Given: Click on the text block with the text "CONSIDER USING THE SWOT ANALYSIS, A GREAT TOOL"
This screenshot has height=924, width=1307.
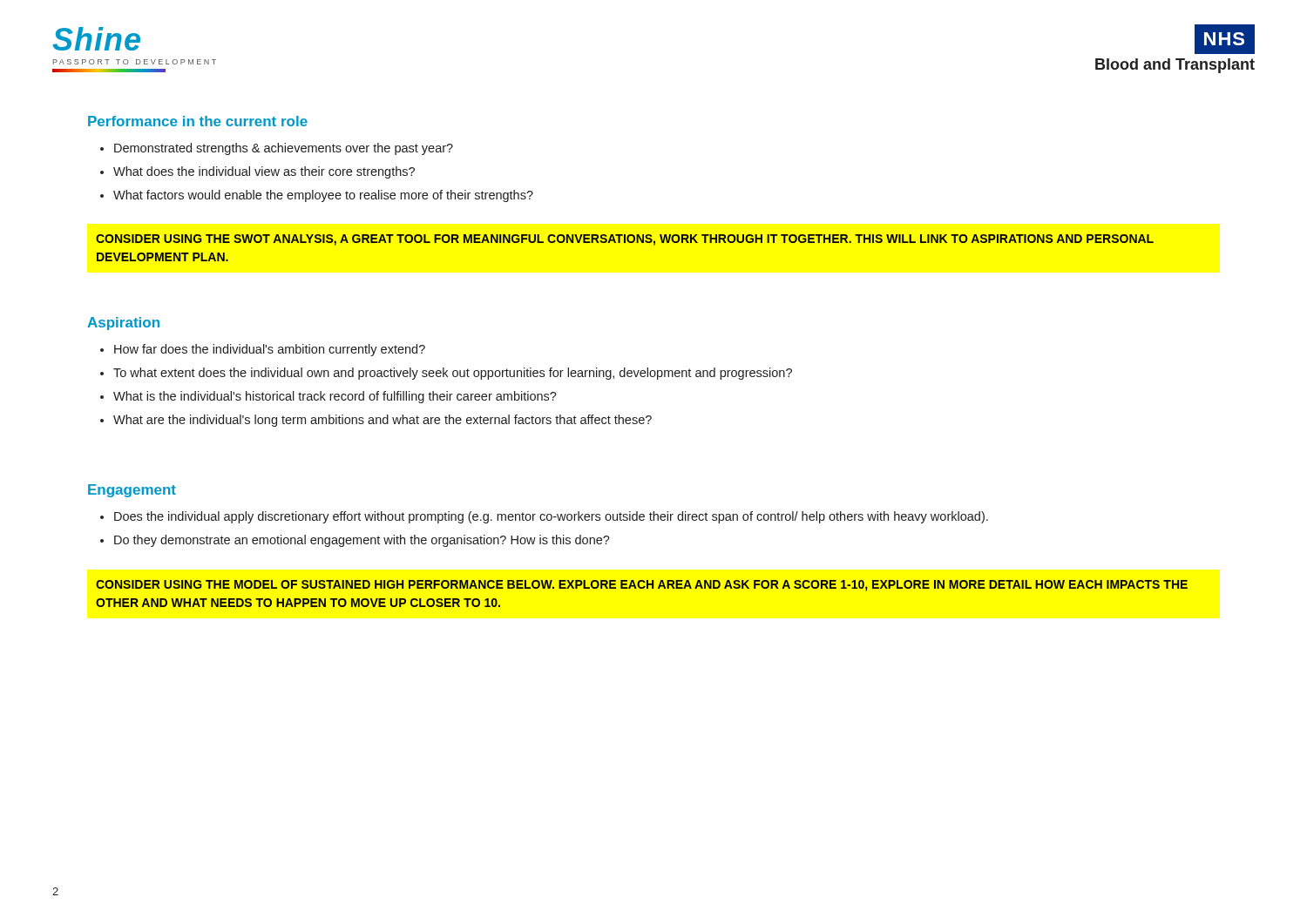Looking at the screenshot, I should pos(625,248).
